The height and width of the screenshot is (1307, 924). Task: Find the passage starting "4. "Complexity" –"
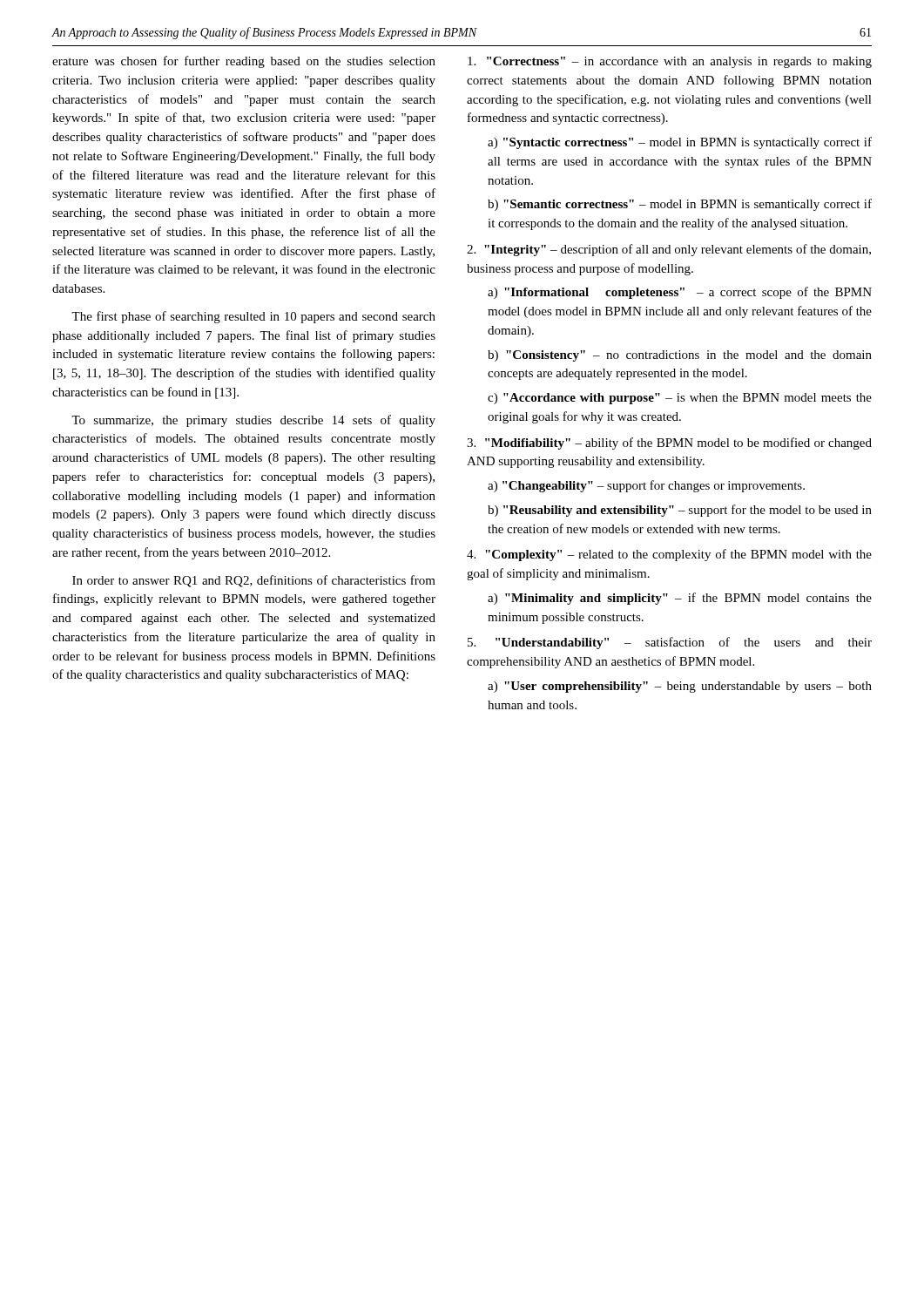click(x=669, y=587)
